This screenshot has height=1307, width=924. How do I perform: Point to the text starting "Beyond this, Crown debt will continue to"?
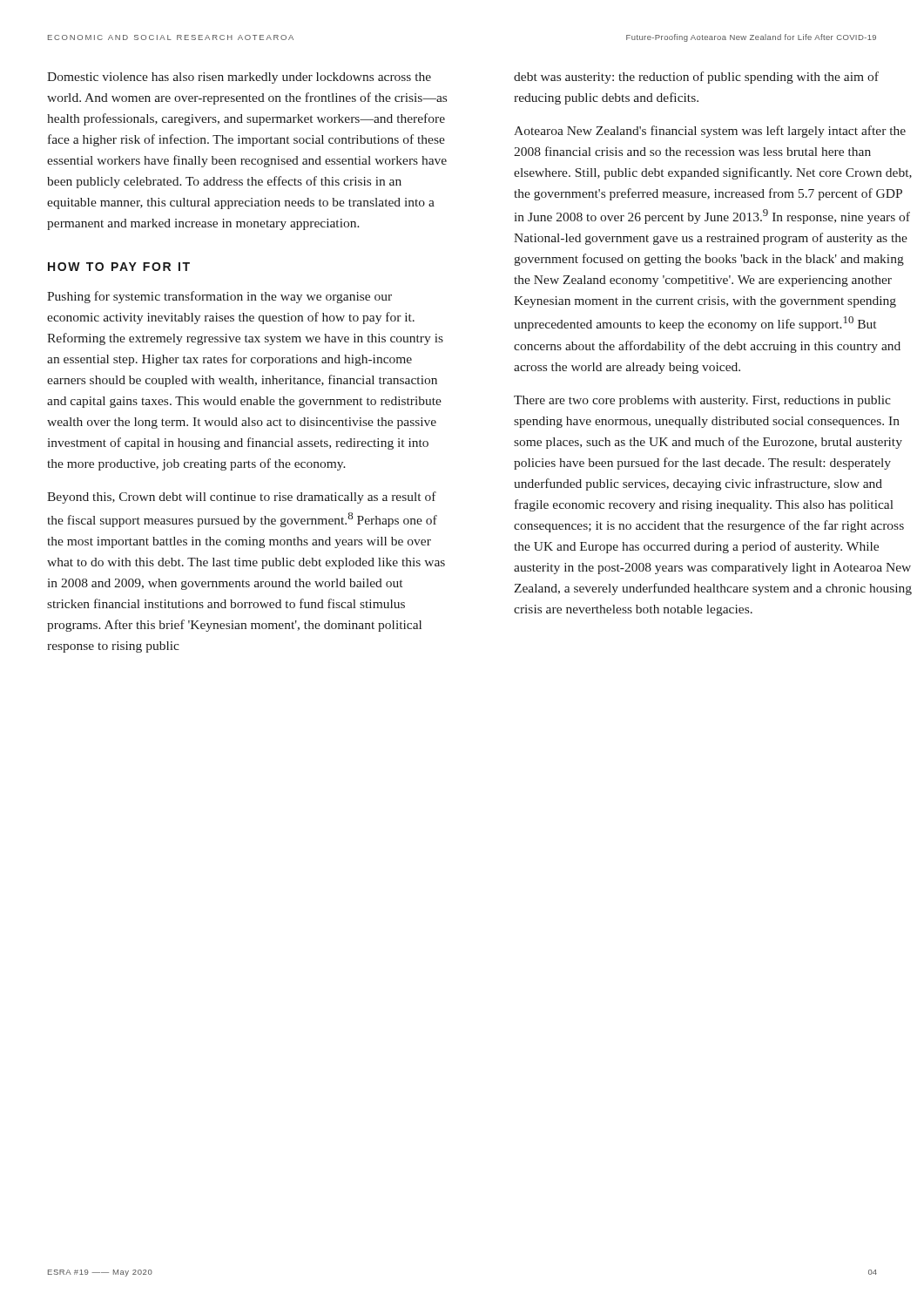247,571
